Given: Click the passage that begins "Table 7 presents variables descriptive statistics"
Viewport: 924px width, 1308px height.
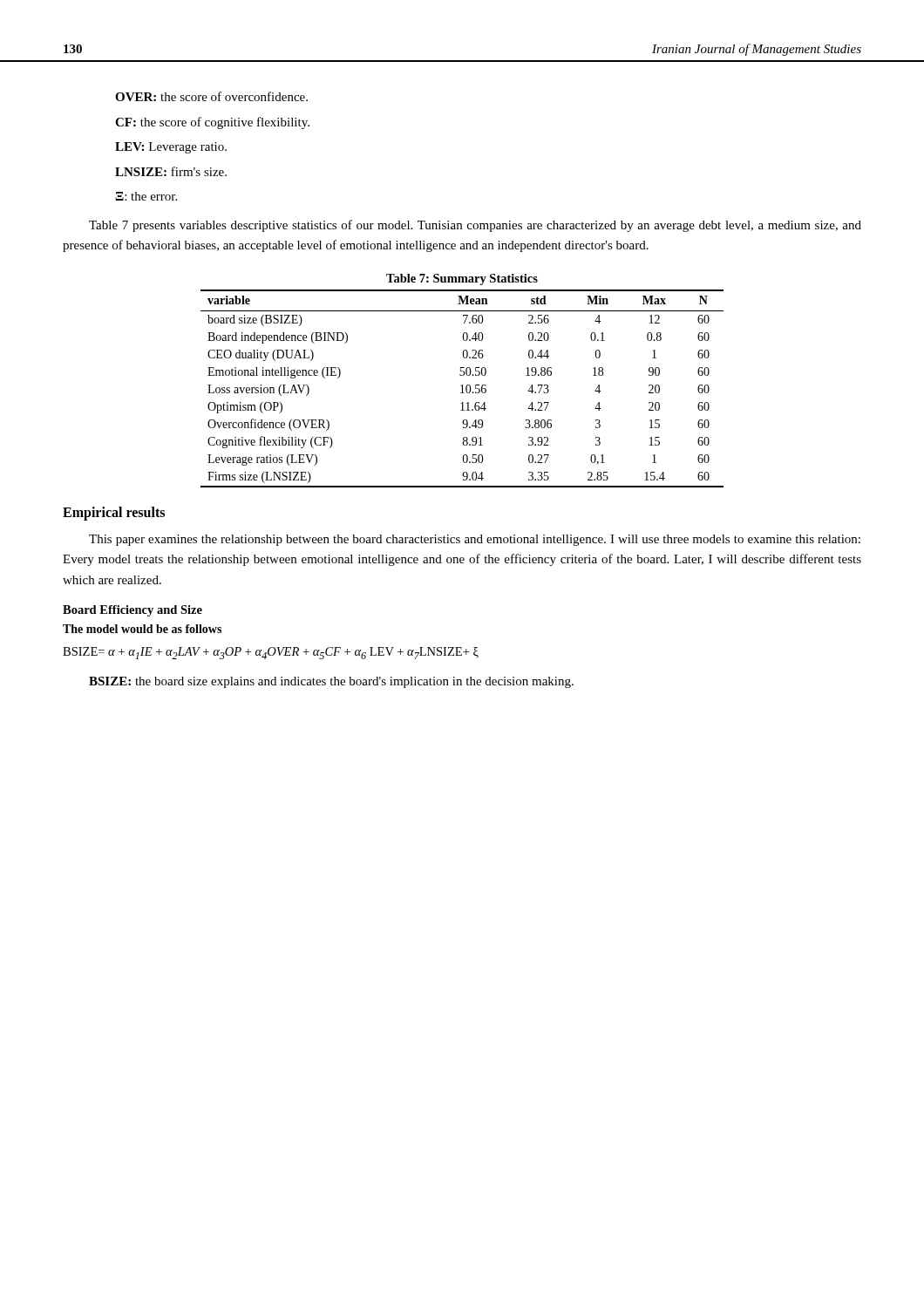Looking at the screenshot, I should pos(462,235).
